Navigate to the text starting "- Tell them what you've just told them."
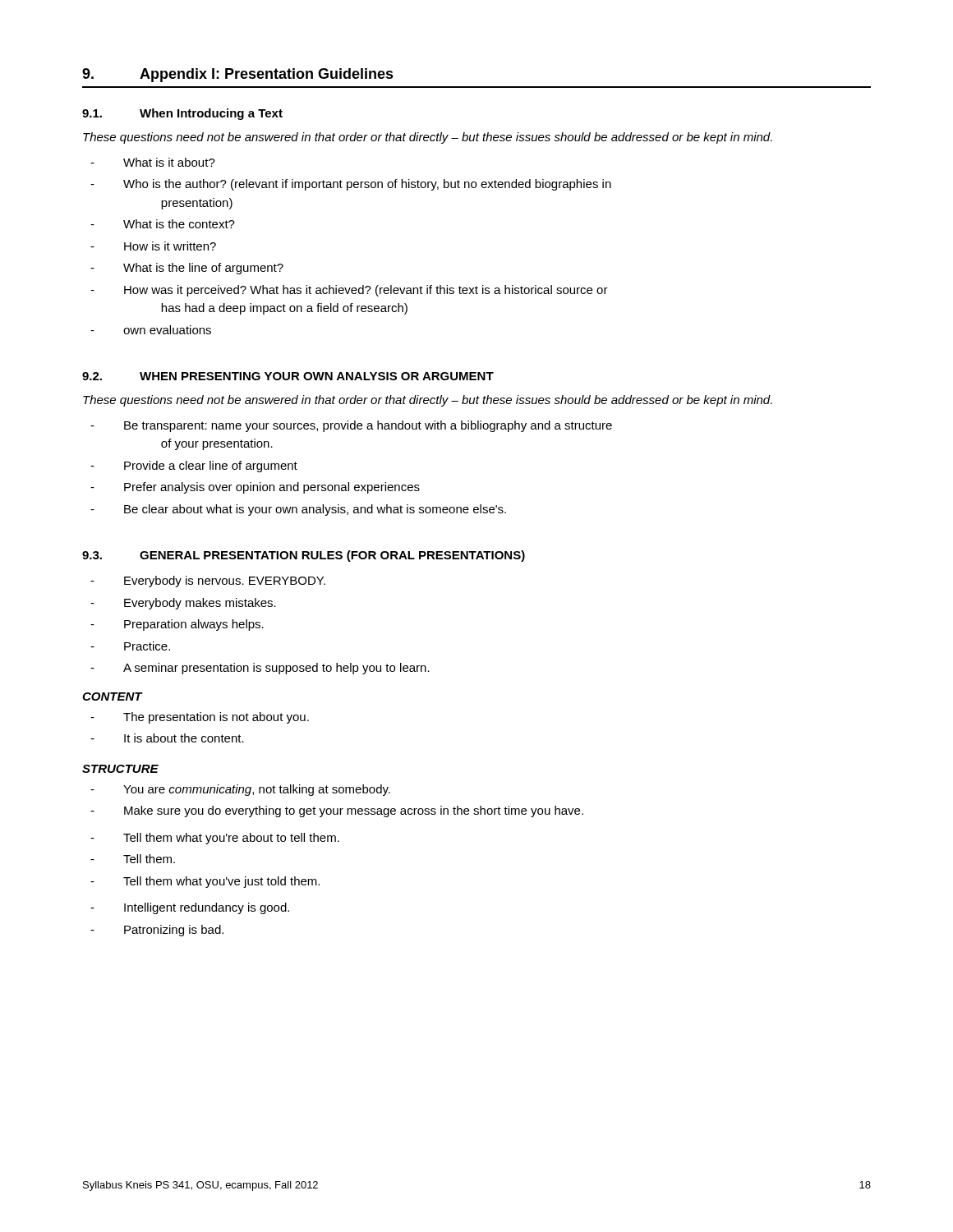Screen dimensions: 1232x953 click(x=205, y=882)
